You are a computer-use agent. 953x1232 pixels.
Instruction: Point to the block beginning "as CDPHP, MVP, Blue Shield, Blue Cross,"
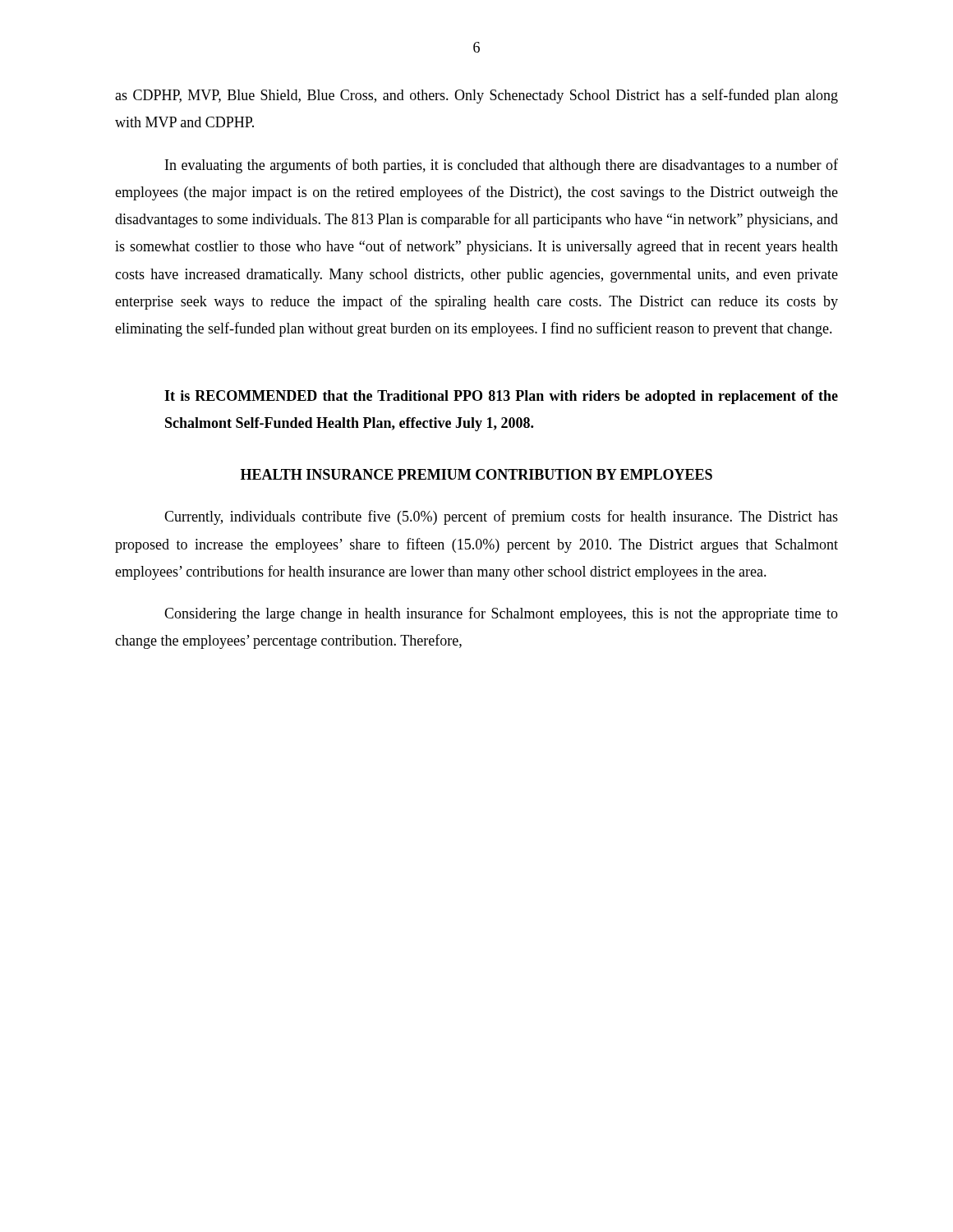click(476, 109)
